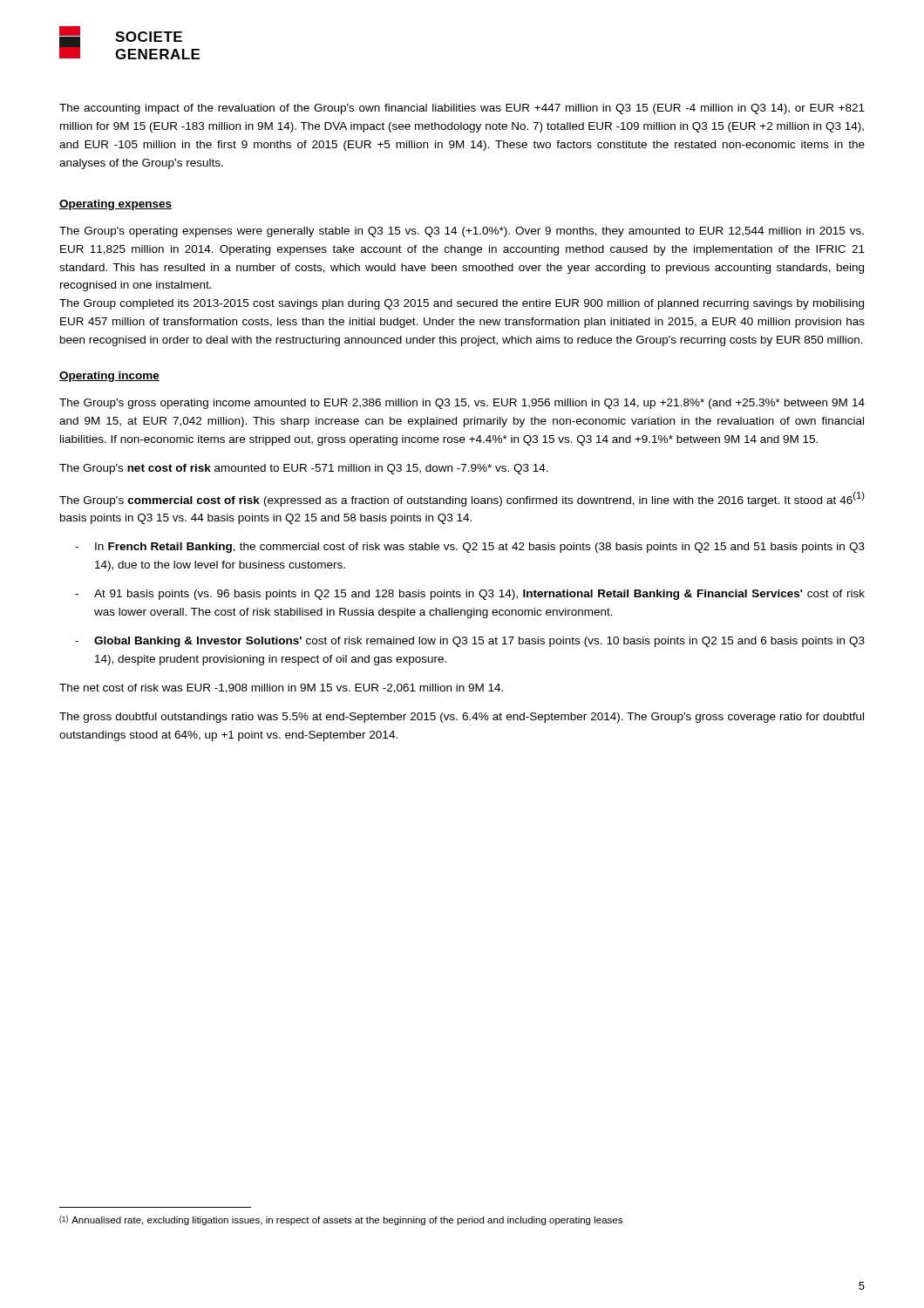Viewport: 924px width, 1308px height.
Task: Locate the region starting "The accounting impact of the revaluation of"
Action: 462,135
